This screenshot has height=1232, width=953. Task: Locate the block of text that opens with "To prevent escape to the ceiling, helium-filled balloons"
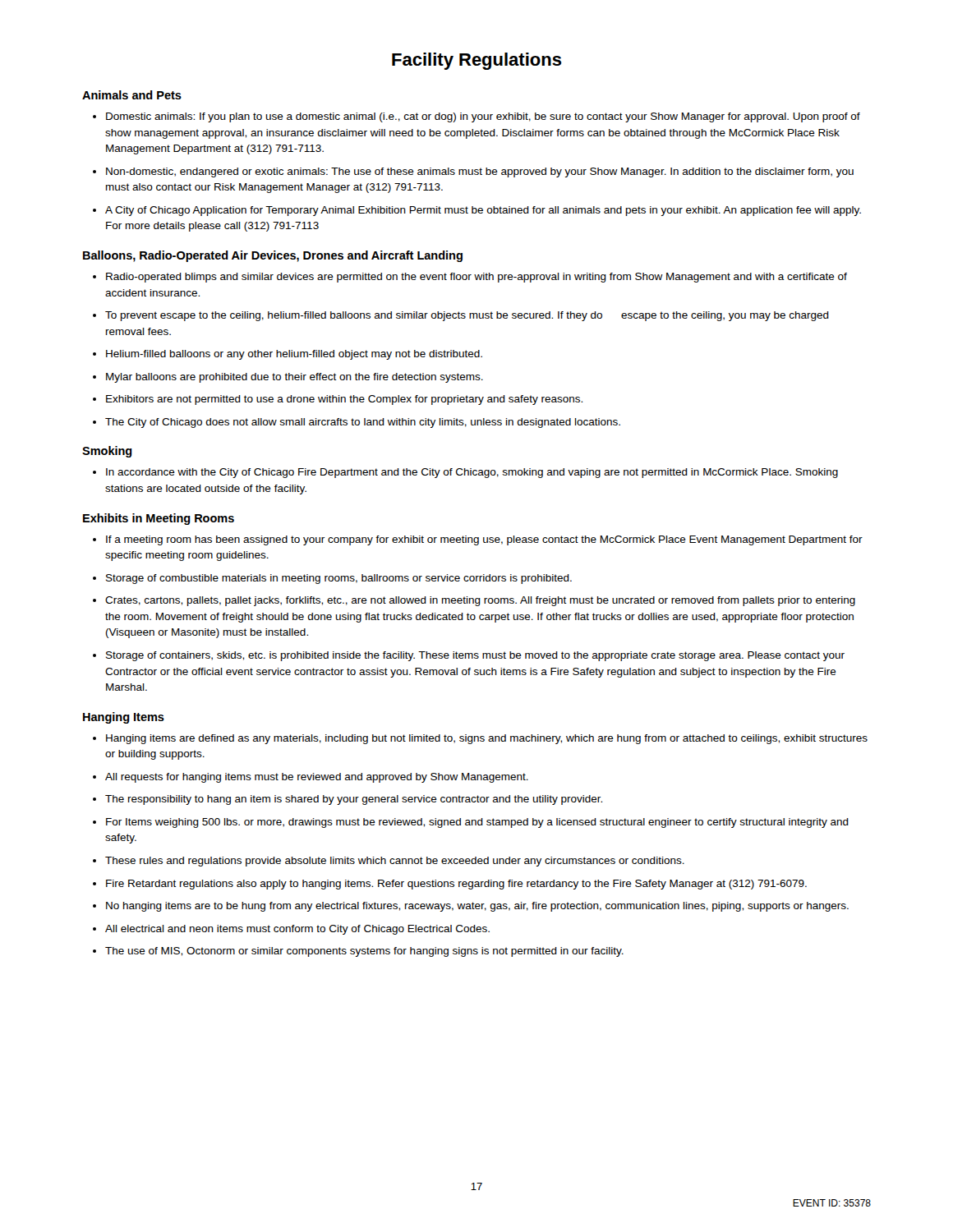point(476,323)
